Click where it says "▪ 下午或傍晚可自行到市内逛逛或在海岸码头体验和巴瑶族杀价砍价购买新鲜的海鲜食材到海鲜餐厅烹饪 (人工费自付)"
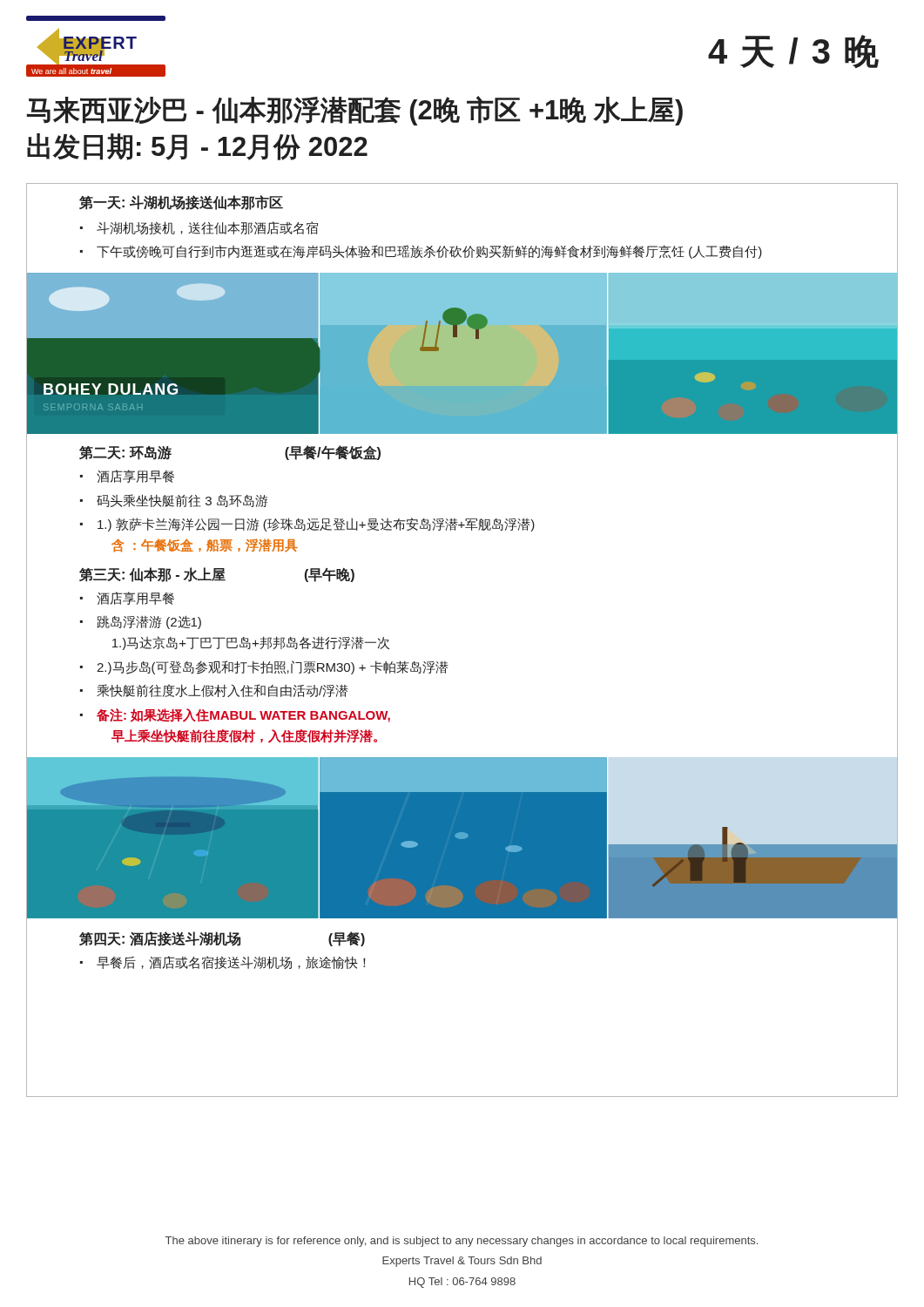This screenshot has width=924, height=1307. [421, 252]
